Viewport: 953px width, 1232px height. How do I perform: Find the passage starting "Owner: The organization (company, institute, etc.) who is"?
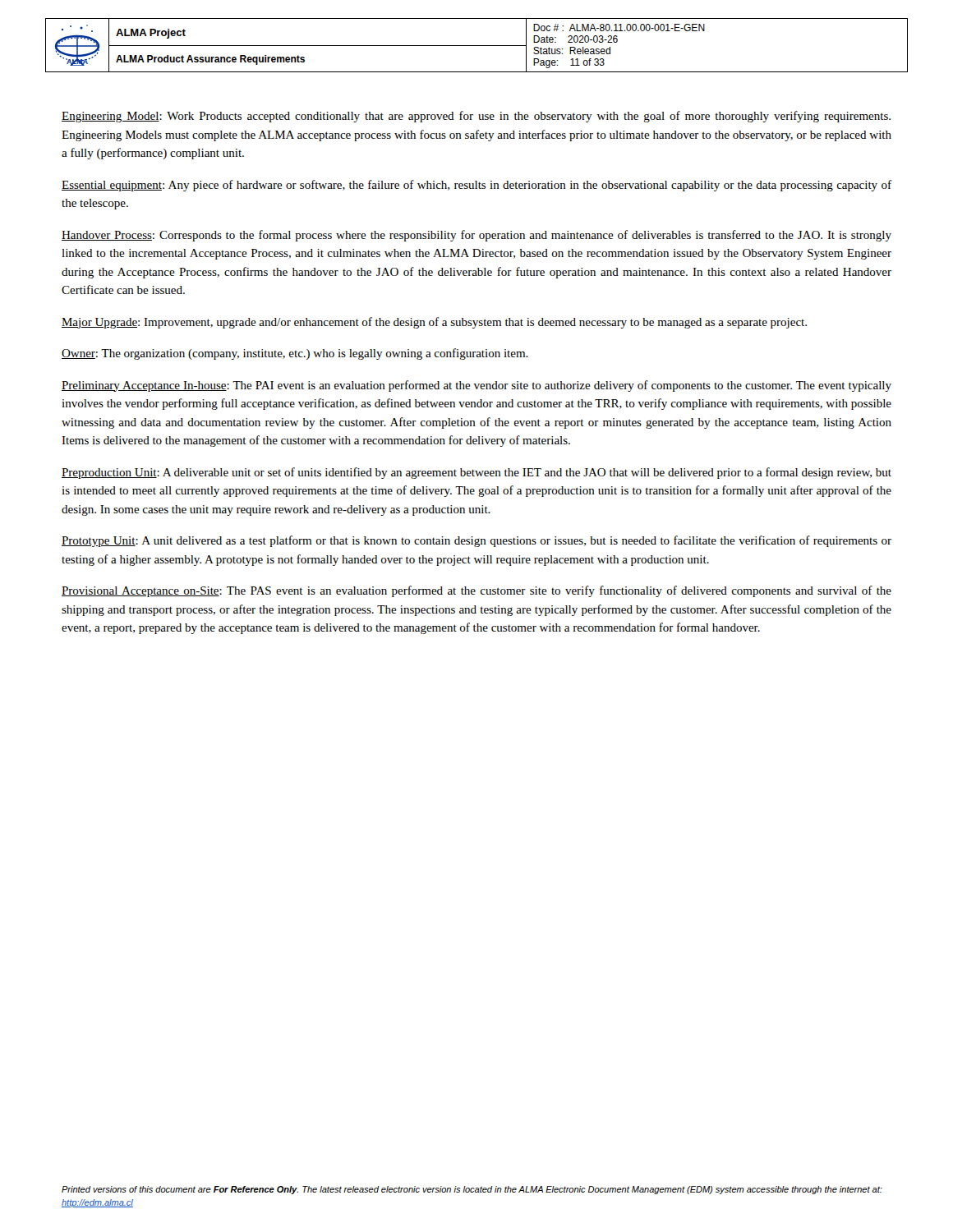pyautogui.click(x=295, y=353)
